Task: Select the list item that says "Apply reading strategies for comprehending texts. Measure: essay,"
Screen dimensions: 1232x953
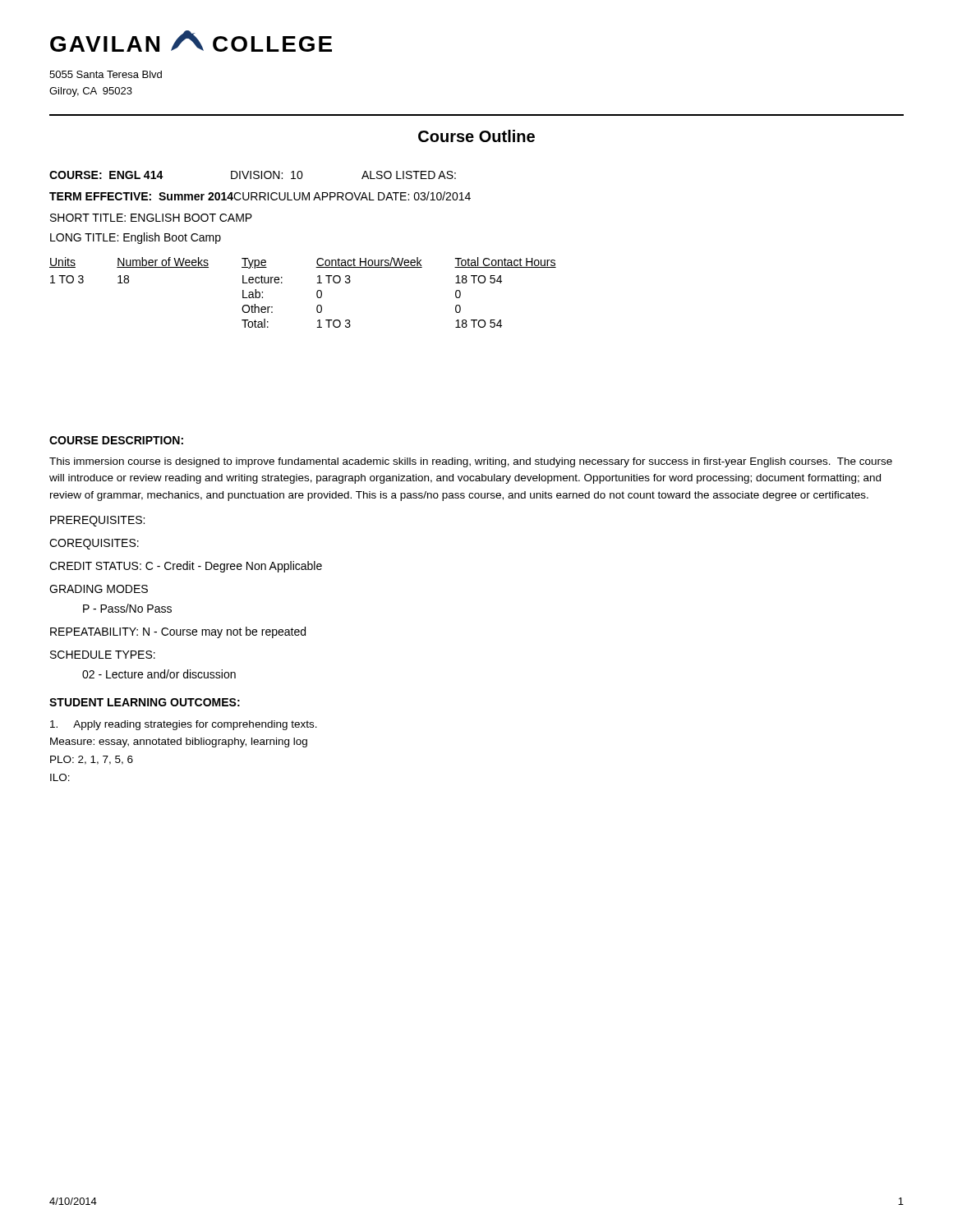Action: click(x=183, y=750)
